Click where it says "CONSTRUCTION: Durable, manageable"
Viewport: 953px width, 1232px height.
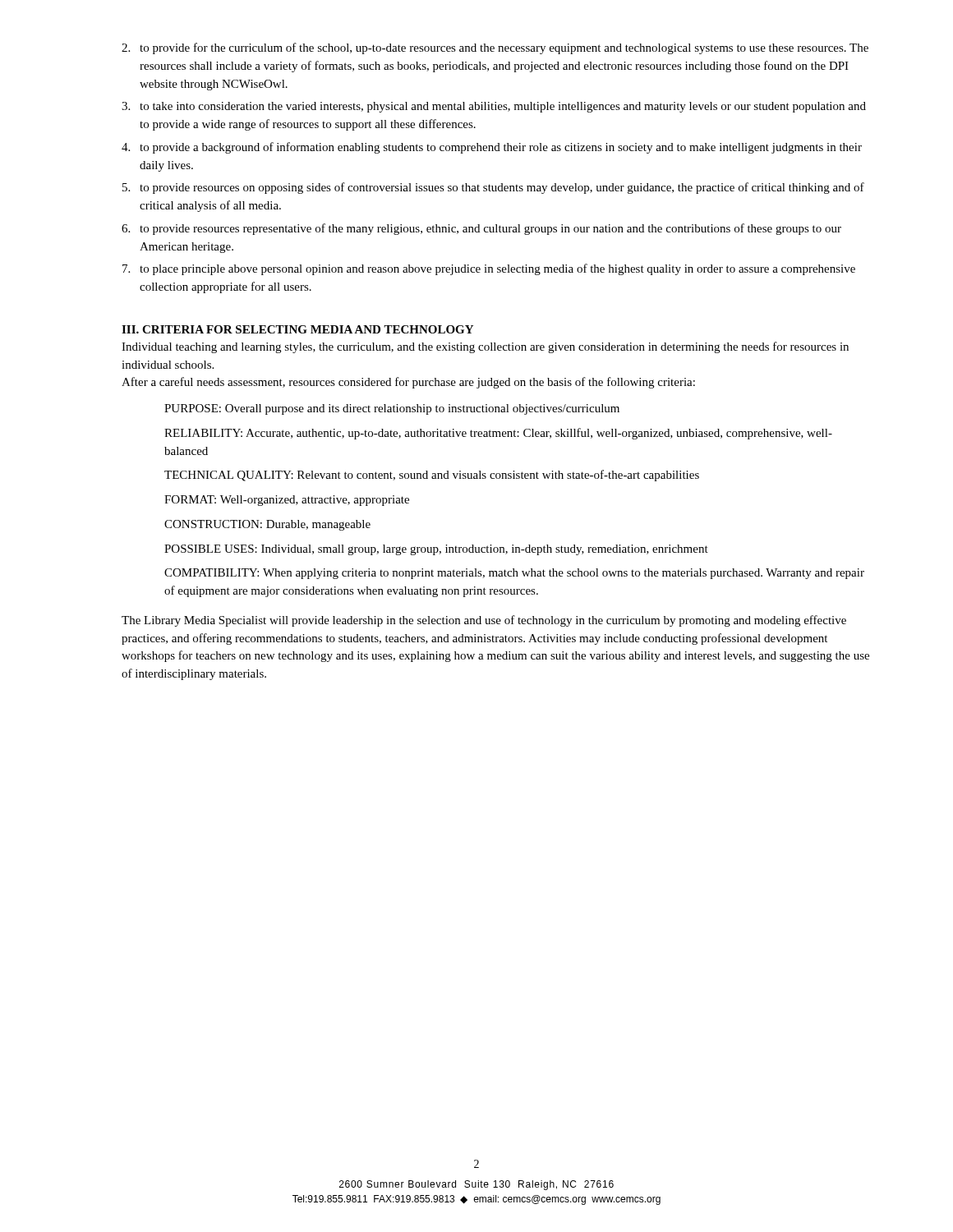(268, 524)
